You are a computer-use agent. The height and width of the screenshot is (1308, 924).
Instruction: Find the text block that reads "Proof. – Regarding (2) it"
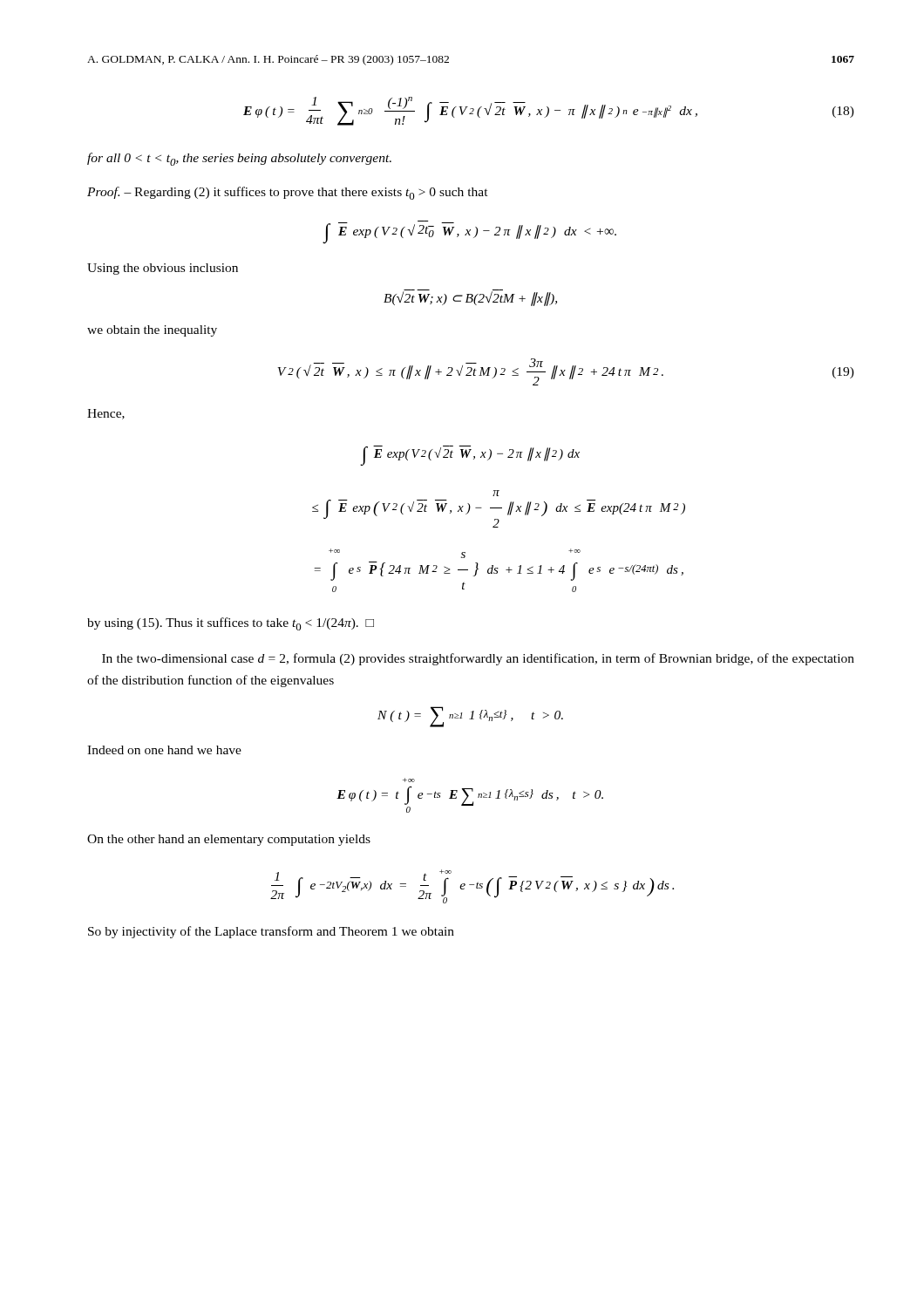287,193
